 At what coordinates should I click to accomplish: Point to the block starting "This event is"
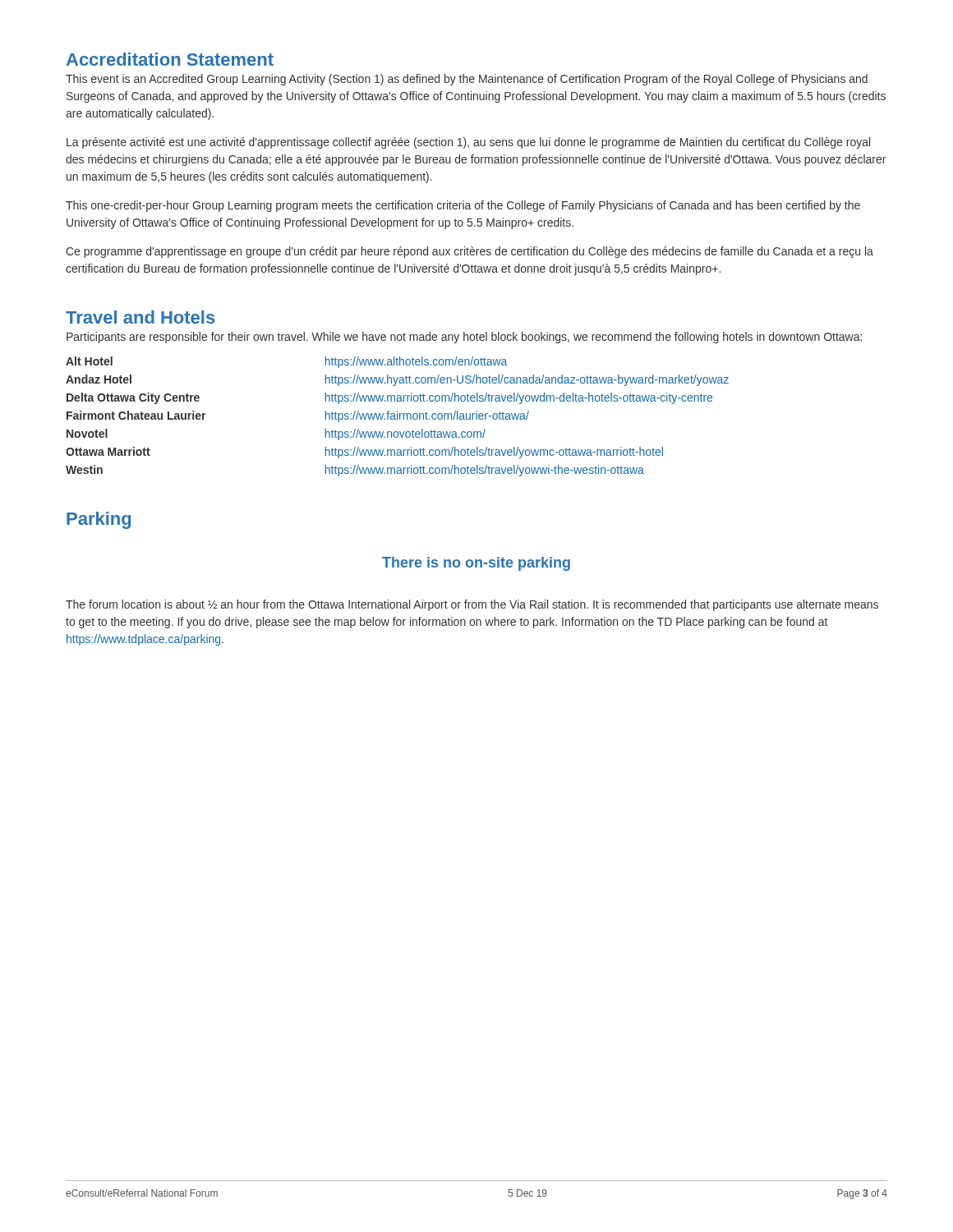tap(476, 96)
